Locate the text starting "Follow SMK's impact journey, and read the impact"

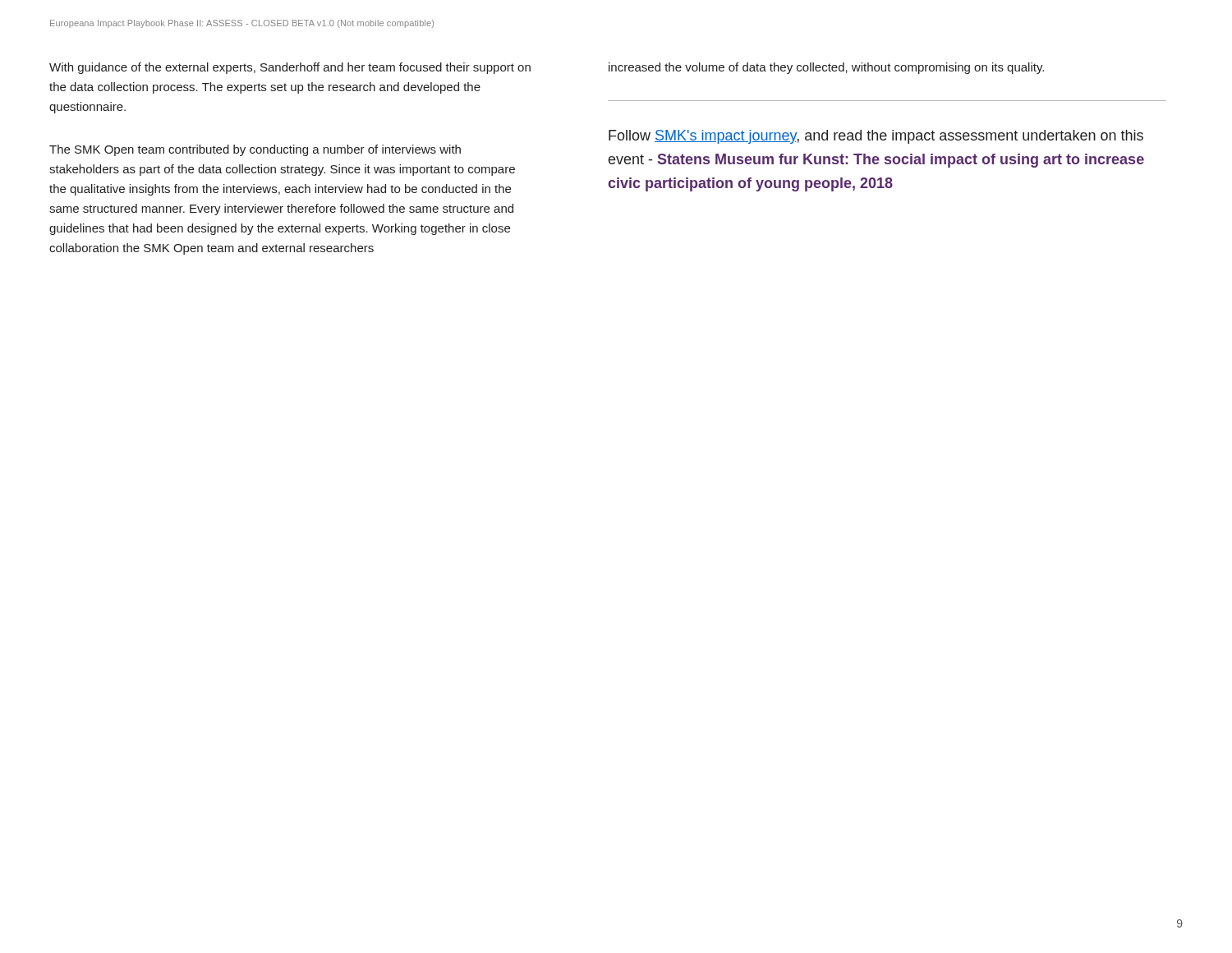pos(876,159)
